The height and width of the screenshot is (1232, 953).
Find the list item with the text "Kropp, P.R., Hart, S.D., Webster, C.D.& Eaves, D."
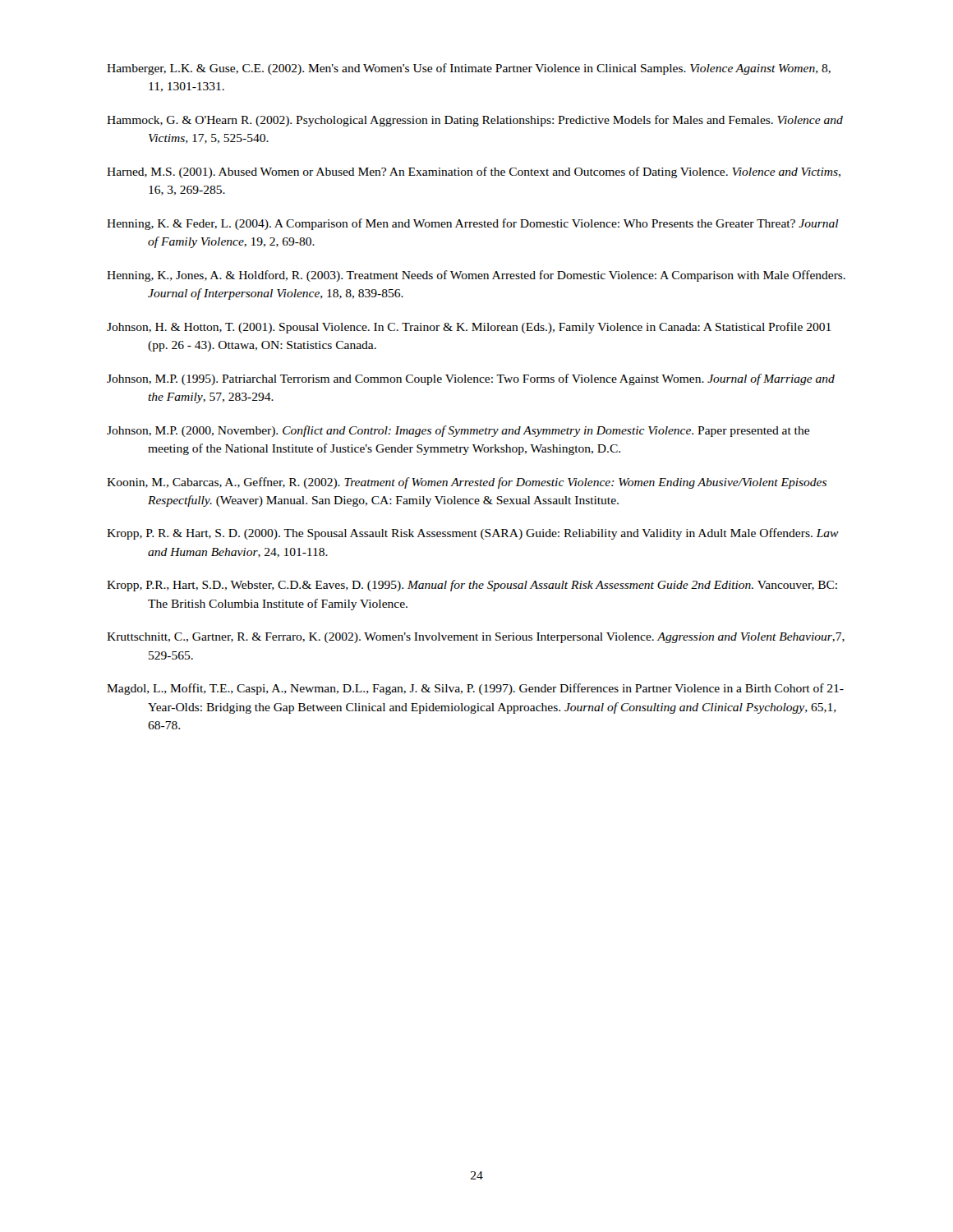click(x=472, y=594)
